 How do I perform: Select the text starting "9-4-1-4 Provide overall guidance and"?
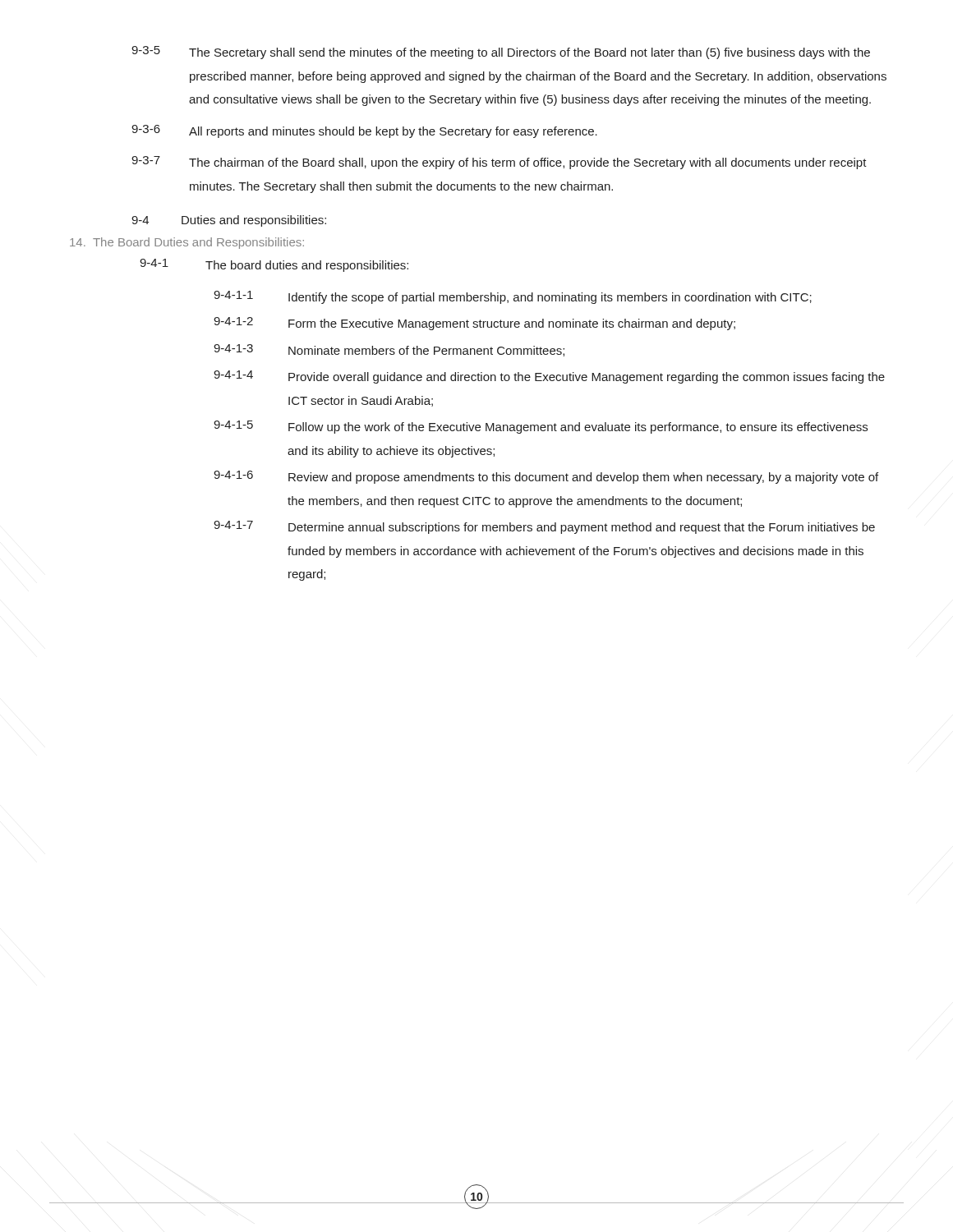(550, 389)
